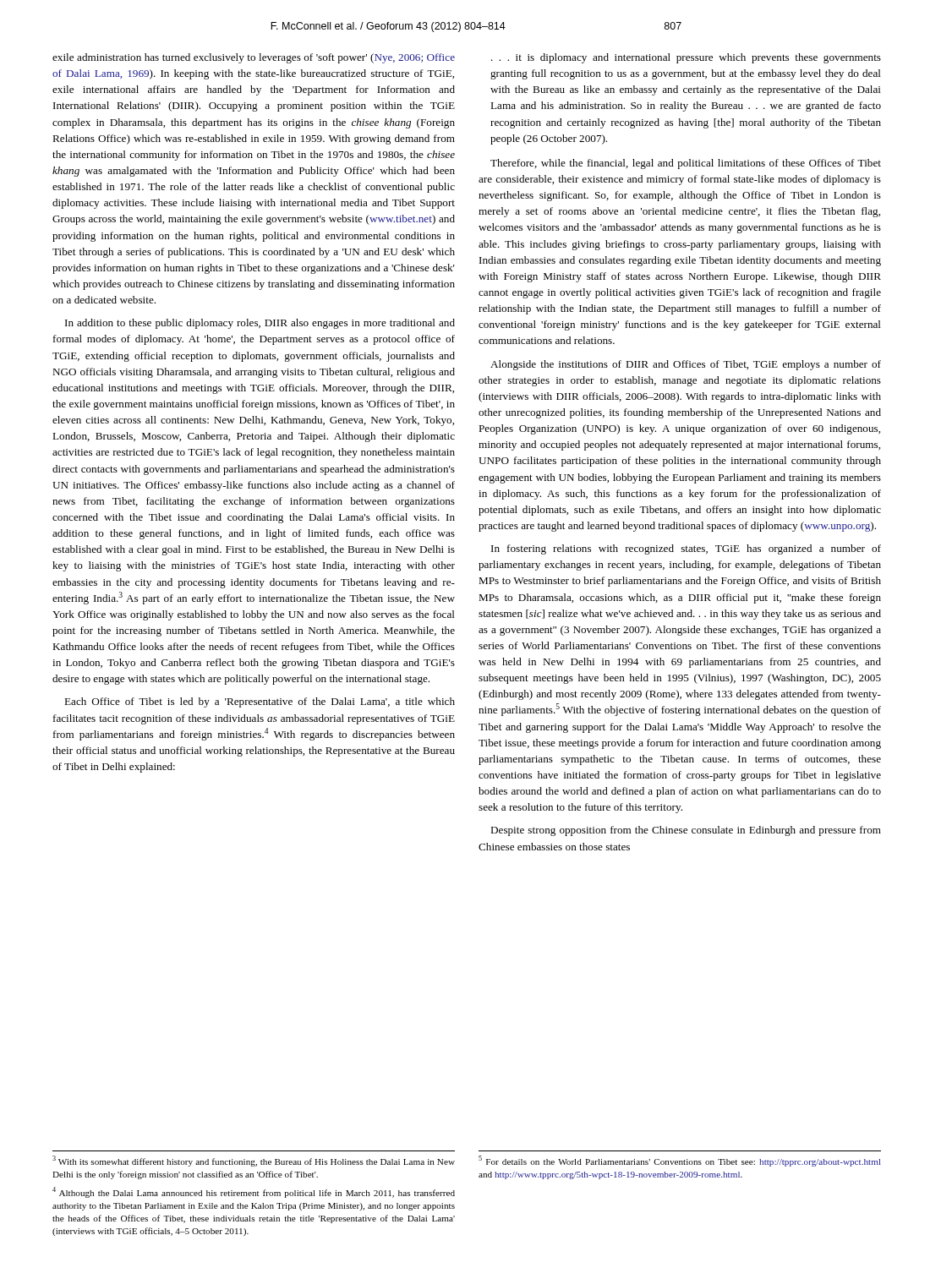The width and height of the screenshot is (952, 1268).
Task: Select the region starting ". . . it is diplomacy and international"
Action: point(686,98)
